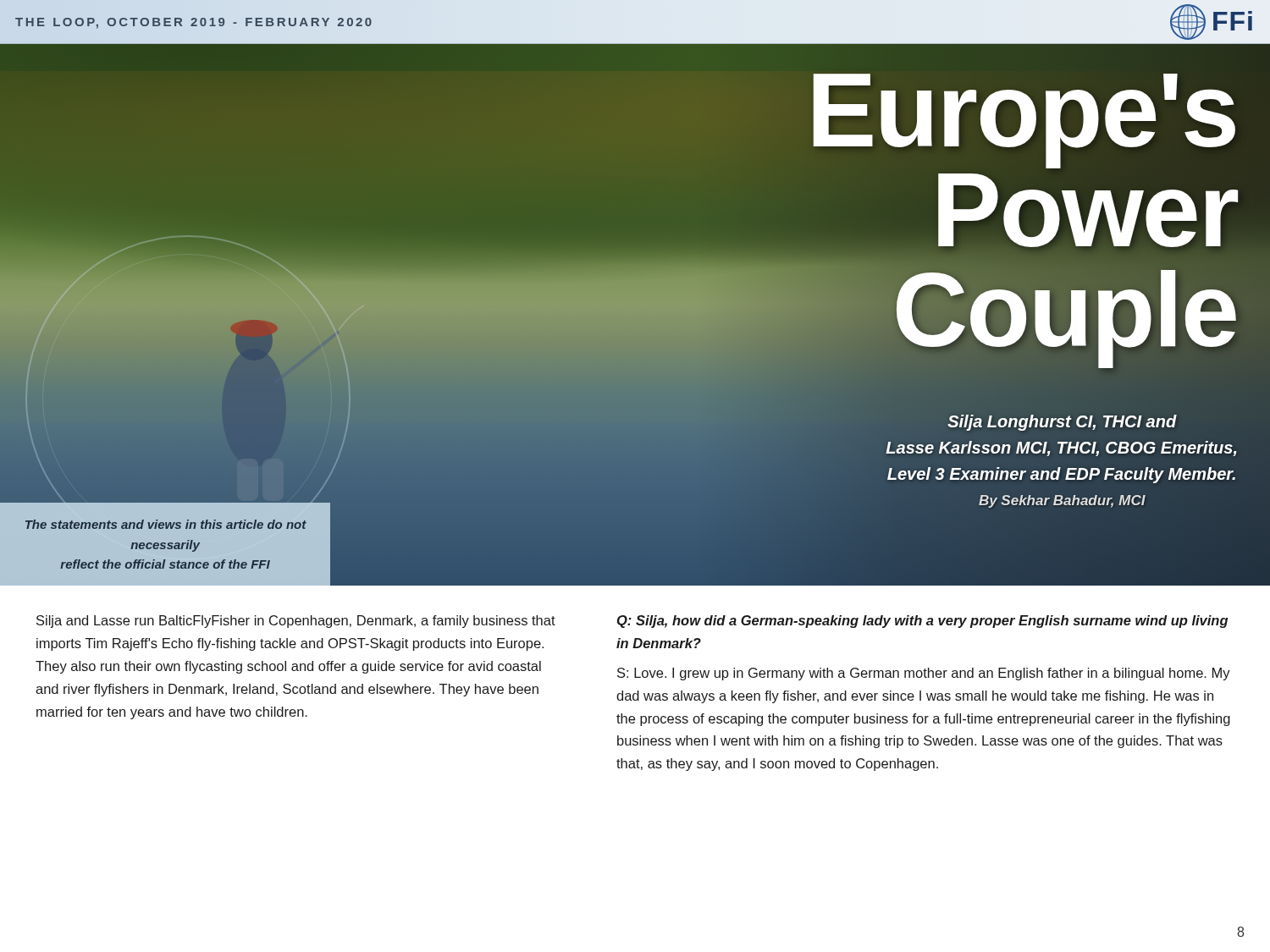Select the text block that says "The statements and views in this"

click(165, 544)
